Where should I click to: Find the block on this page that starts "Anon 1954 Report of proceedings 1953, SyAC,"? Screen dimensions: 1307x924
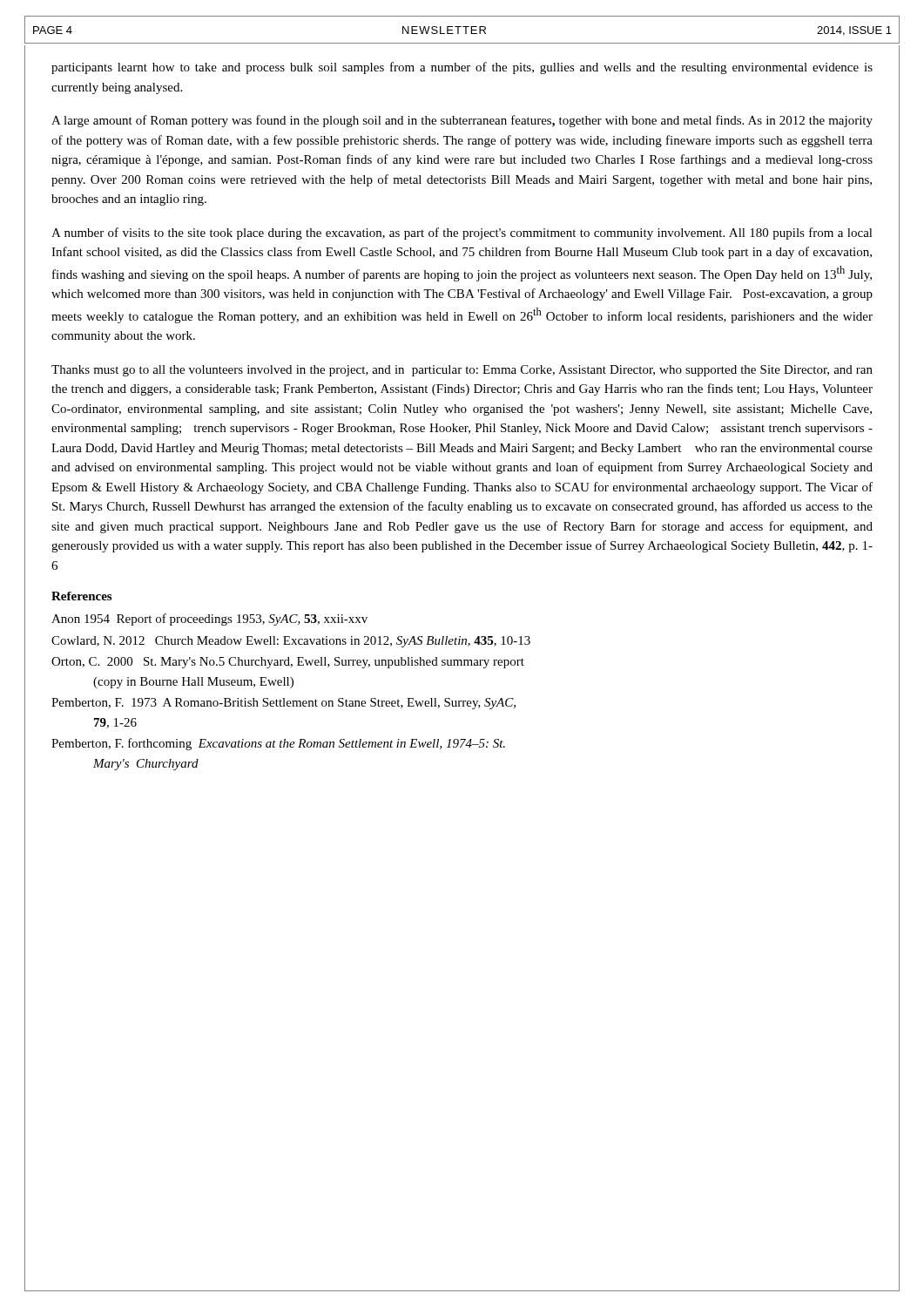point(210,619)
